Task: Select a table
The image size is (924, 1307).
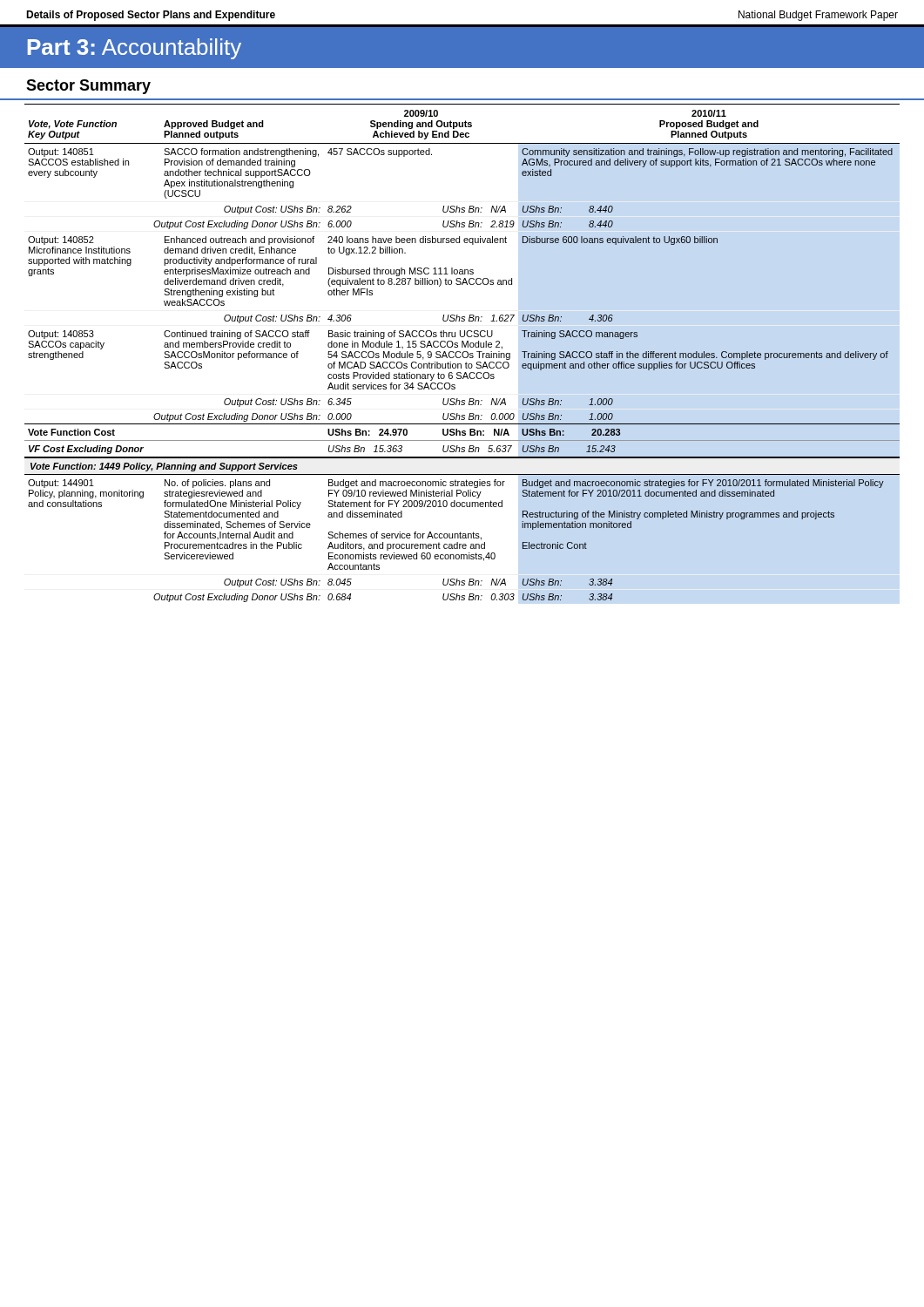Action: point(462,354)
